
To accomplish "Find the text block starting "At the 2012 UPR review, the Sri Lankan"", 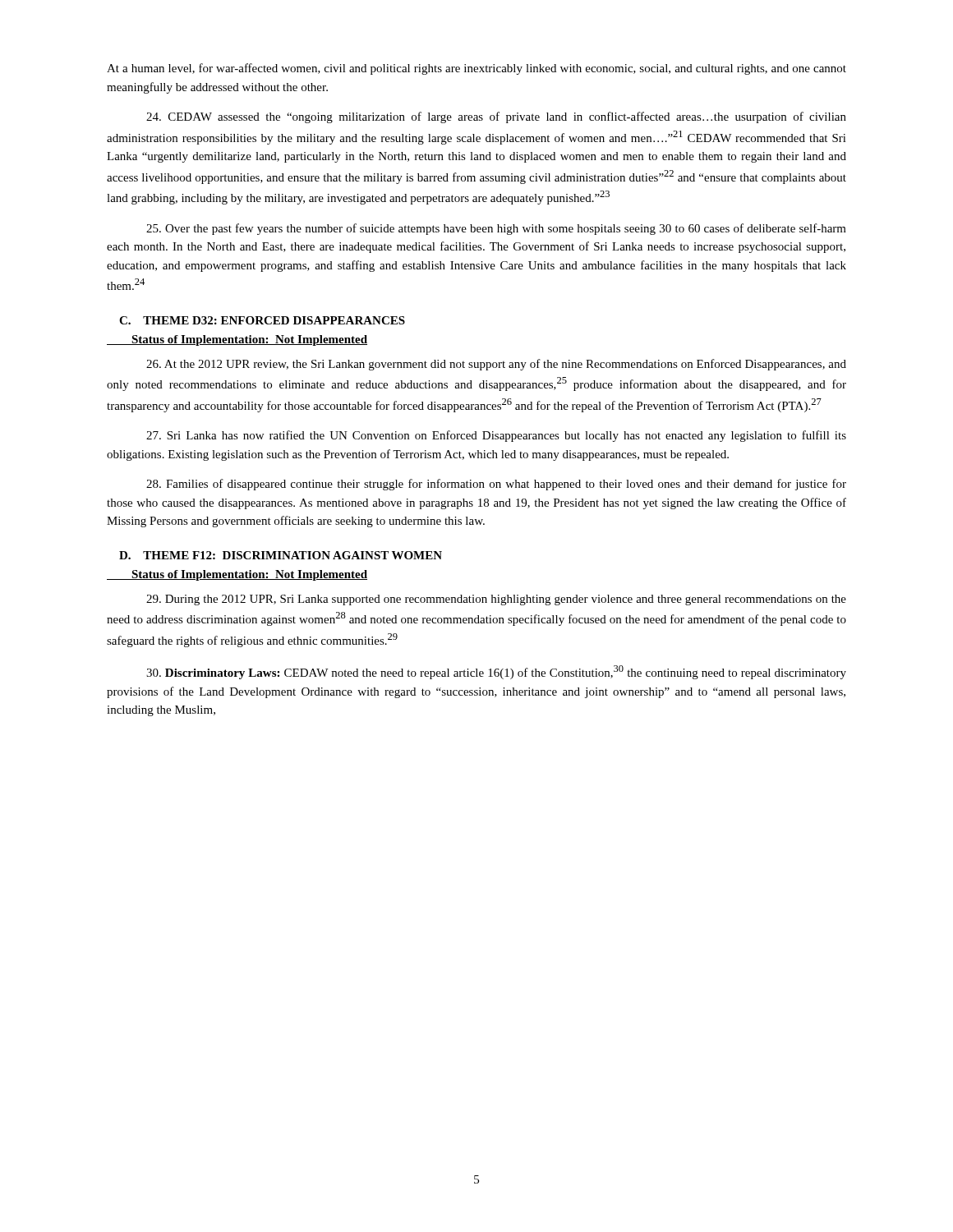I will click(x=476, y=384).
